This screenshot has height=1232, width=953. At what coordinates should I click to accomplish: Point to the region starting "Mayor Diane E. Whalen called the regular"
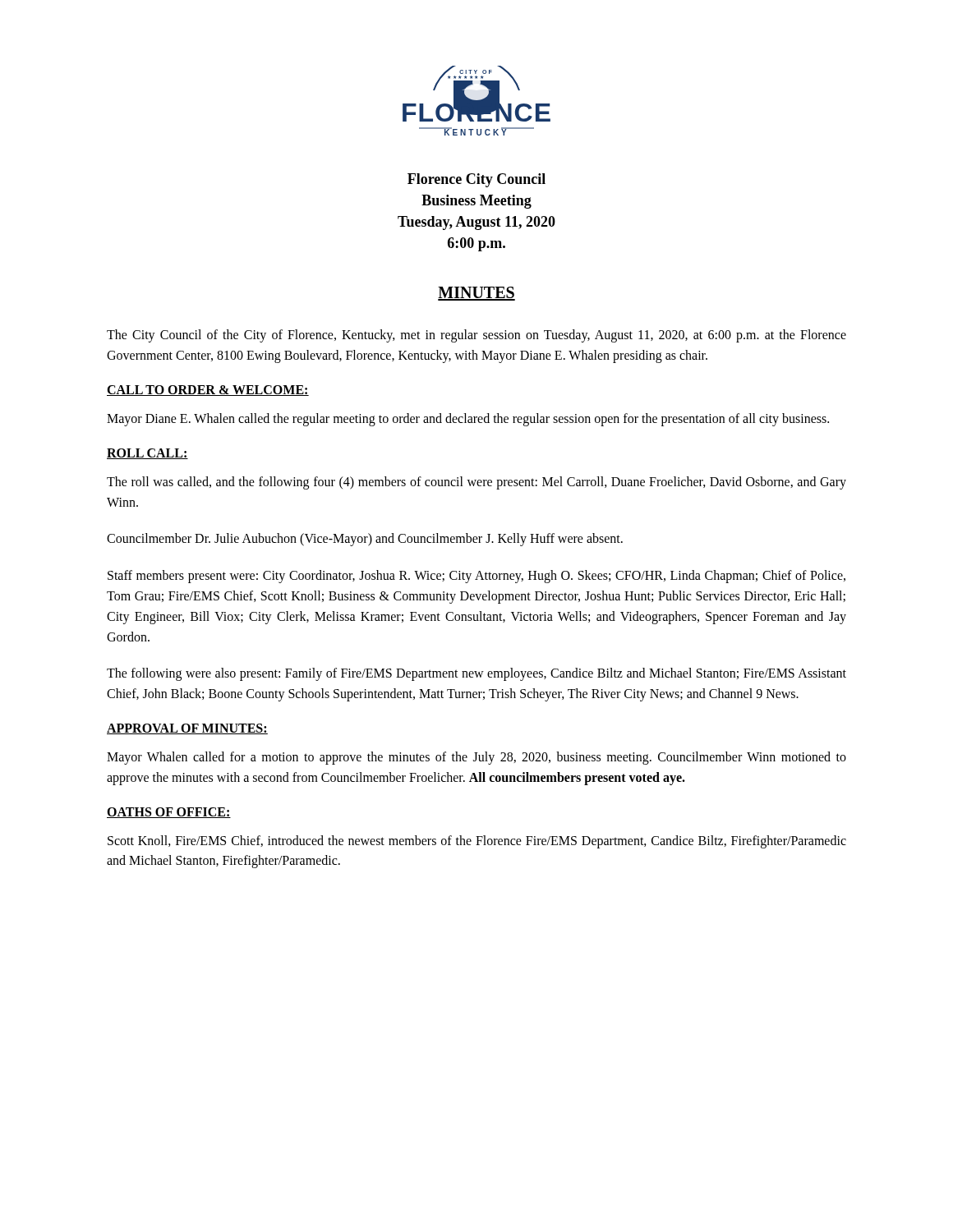pyautogui.click(x=468, y=418)
